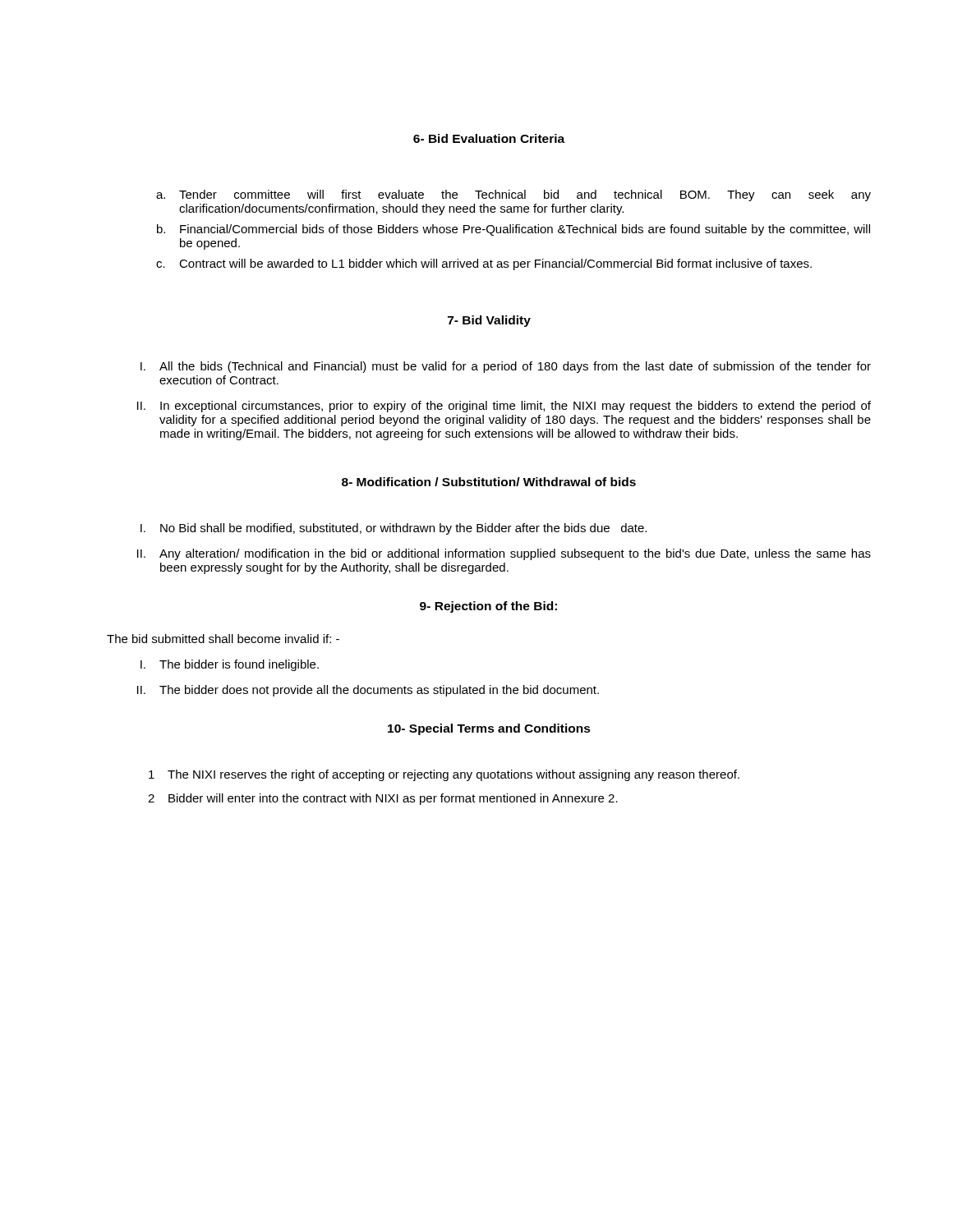Find the text block starting "II. Any alteration/ modification in the bid"
953x1232 pixels.
coord(489,560)
